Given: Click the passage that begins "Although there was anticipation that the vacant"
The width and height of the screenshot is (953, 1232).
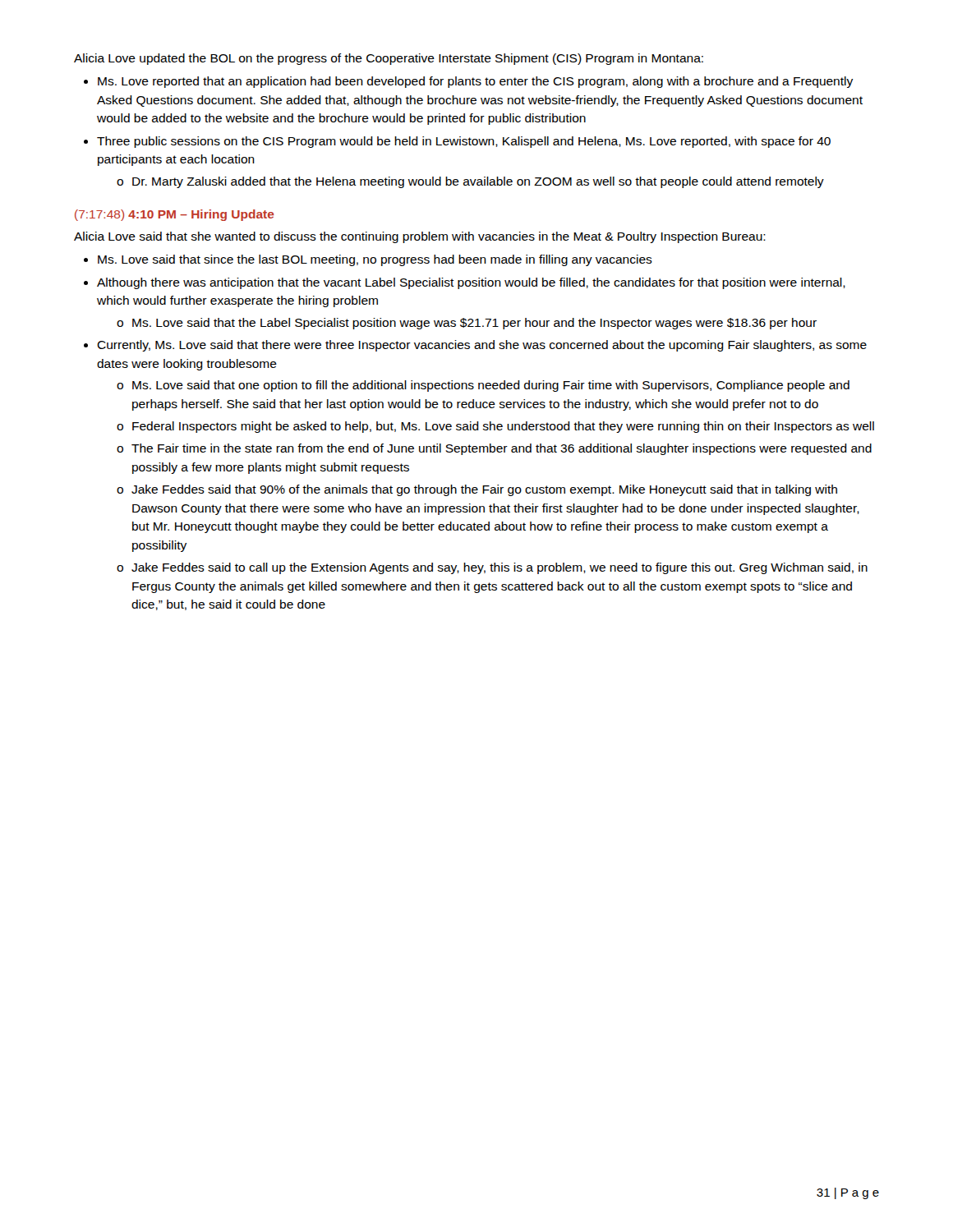Looking at the screenshot, I should pyautogui.click(x=471, y=283).
